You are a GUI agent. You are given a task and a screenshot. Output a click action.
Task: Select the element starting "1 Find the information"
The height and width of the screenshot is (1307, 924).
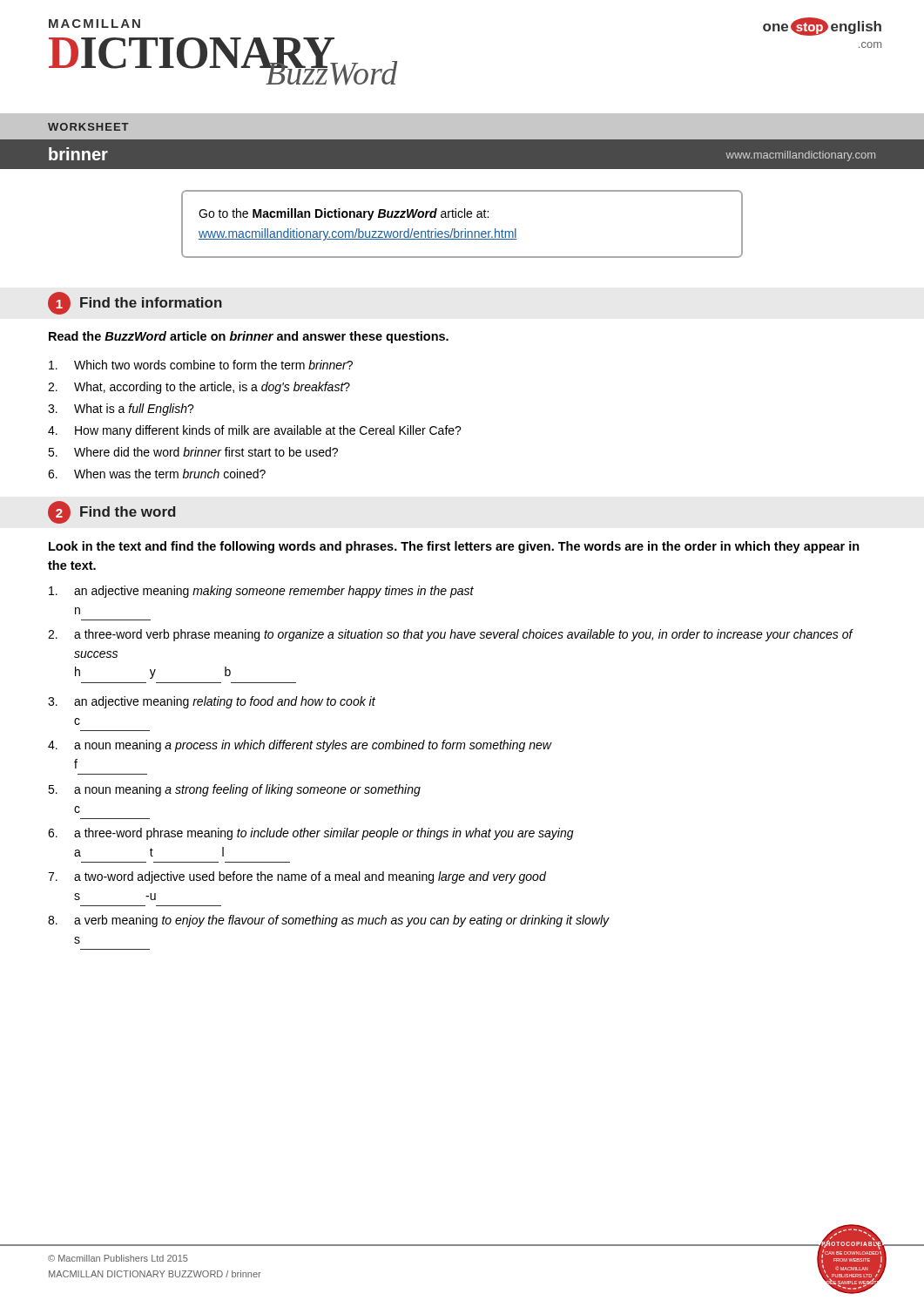pos(135,303)
